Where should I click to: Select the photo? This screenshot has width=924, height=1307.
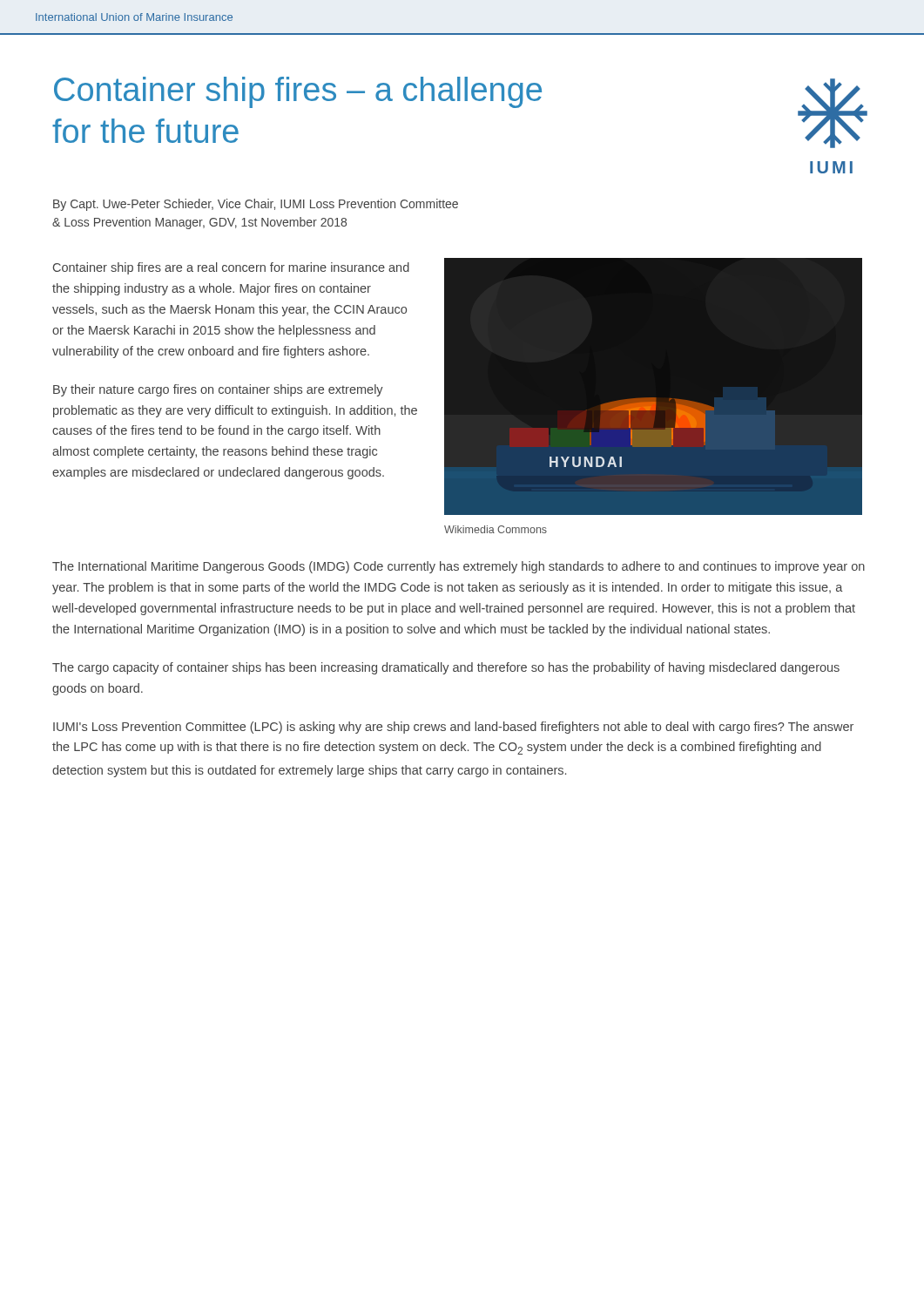(x=653, y=388)
